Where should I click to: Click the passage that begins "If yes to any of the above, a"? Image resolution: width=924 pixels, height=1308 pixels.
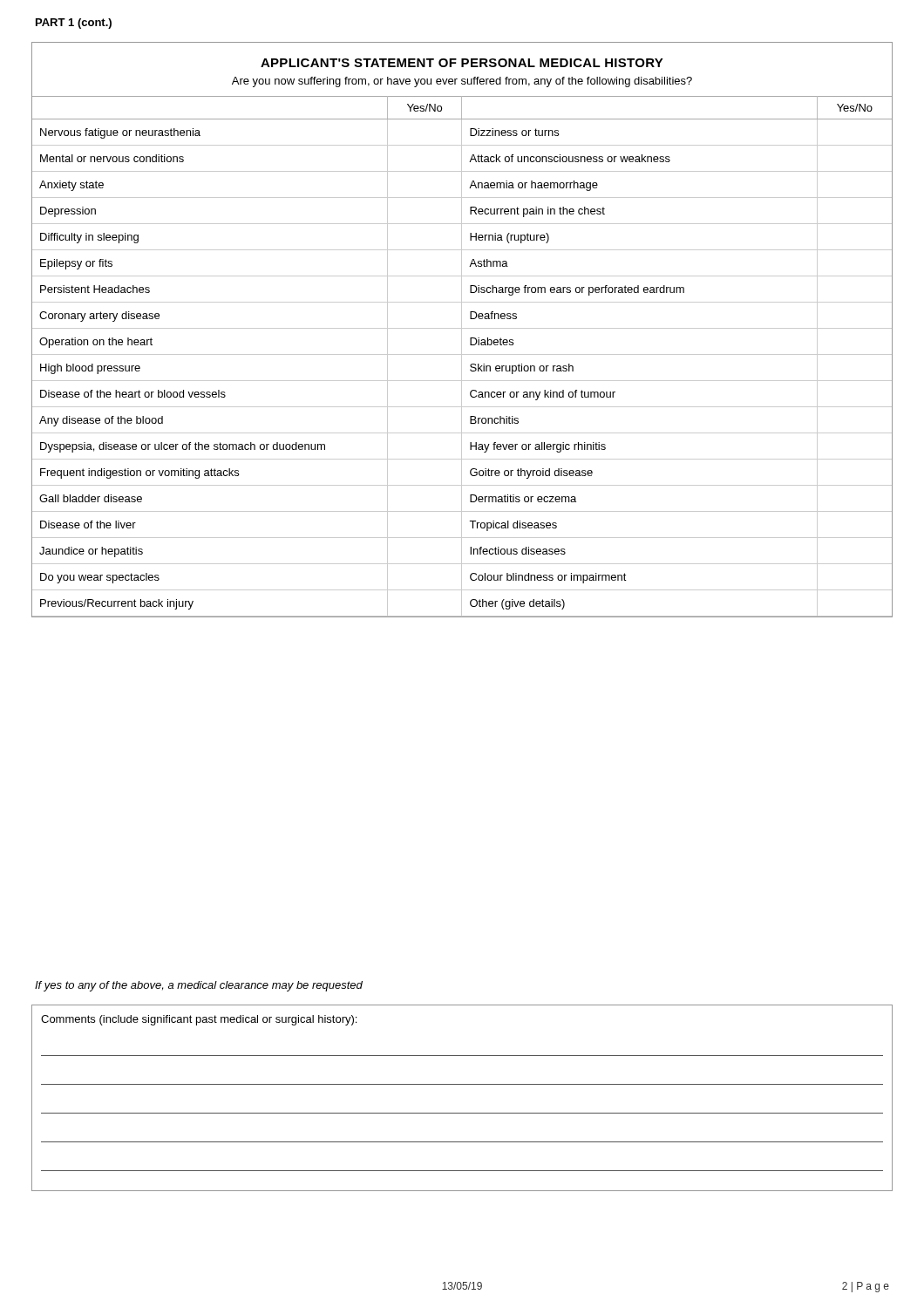pos(199,985)
